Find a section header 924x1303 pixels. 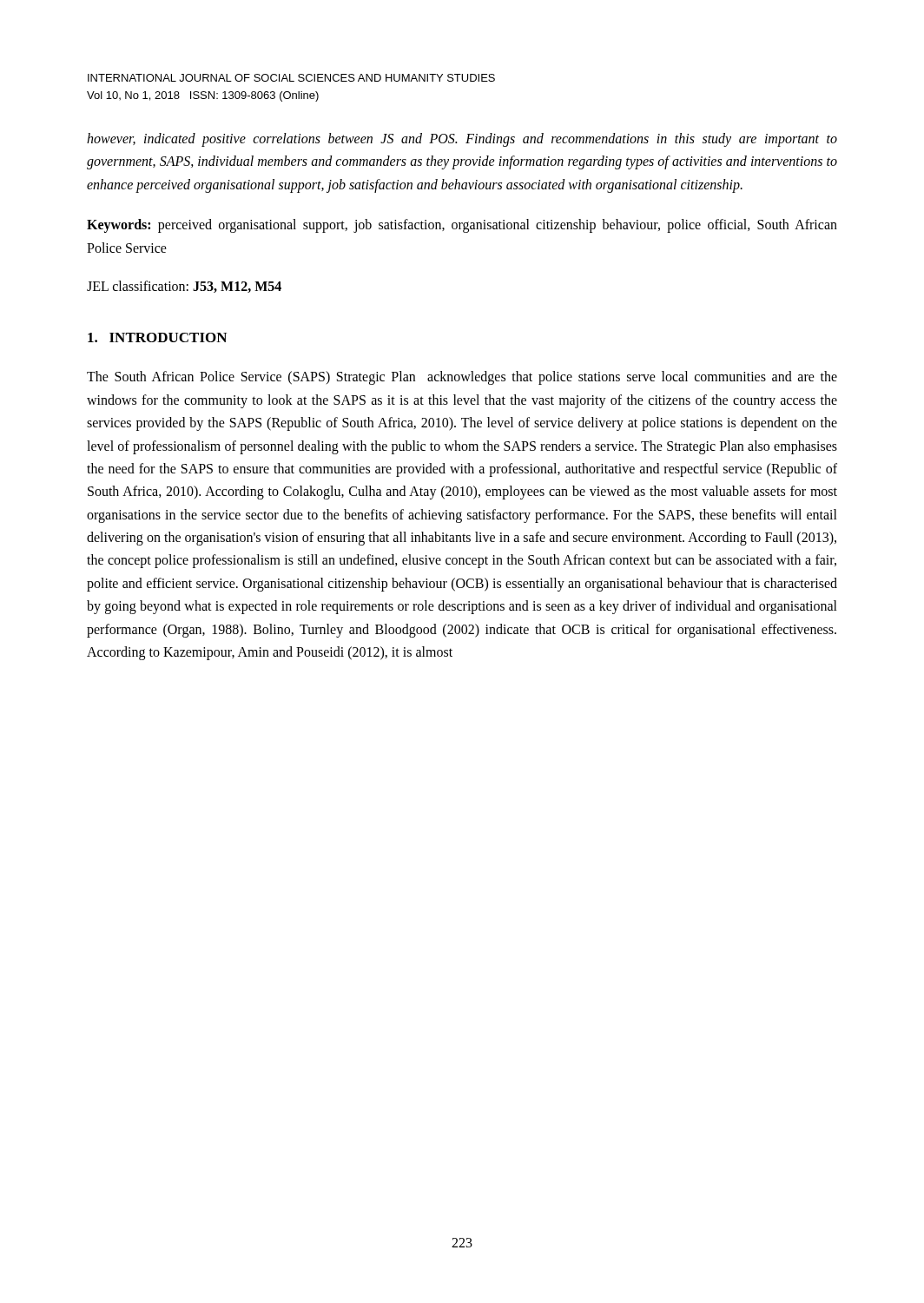pos(157,338)
